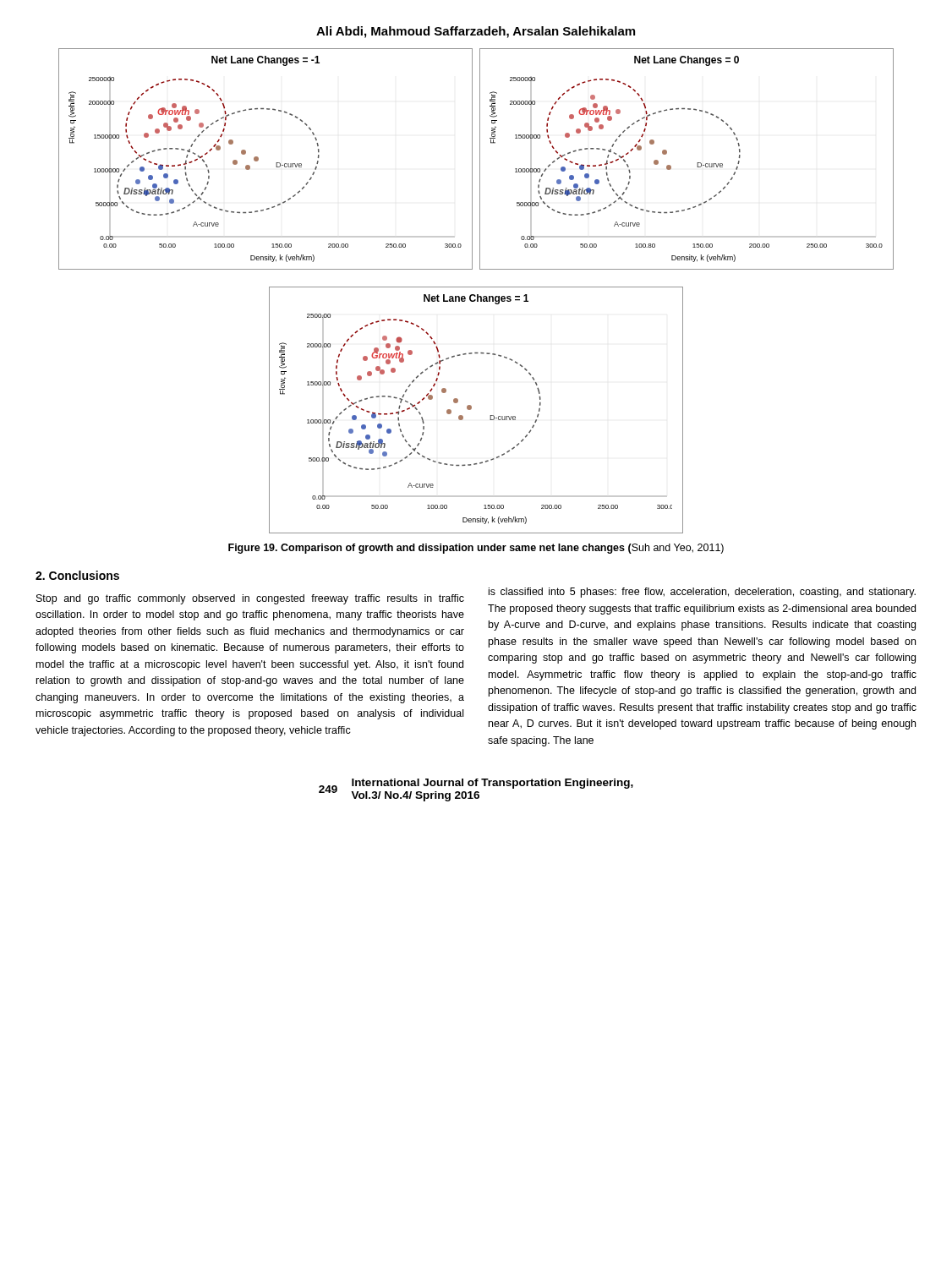Locate the region starting "2. Conclusions"
This screenshot has height=1268, width=952.
(78, 576)
